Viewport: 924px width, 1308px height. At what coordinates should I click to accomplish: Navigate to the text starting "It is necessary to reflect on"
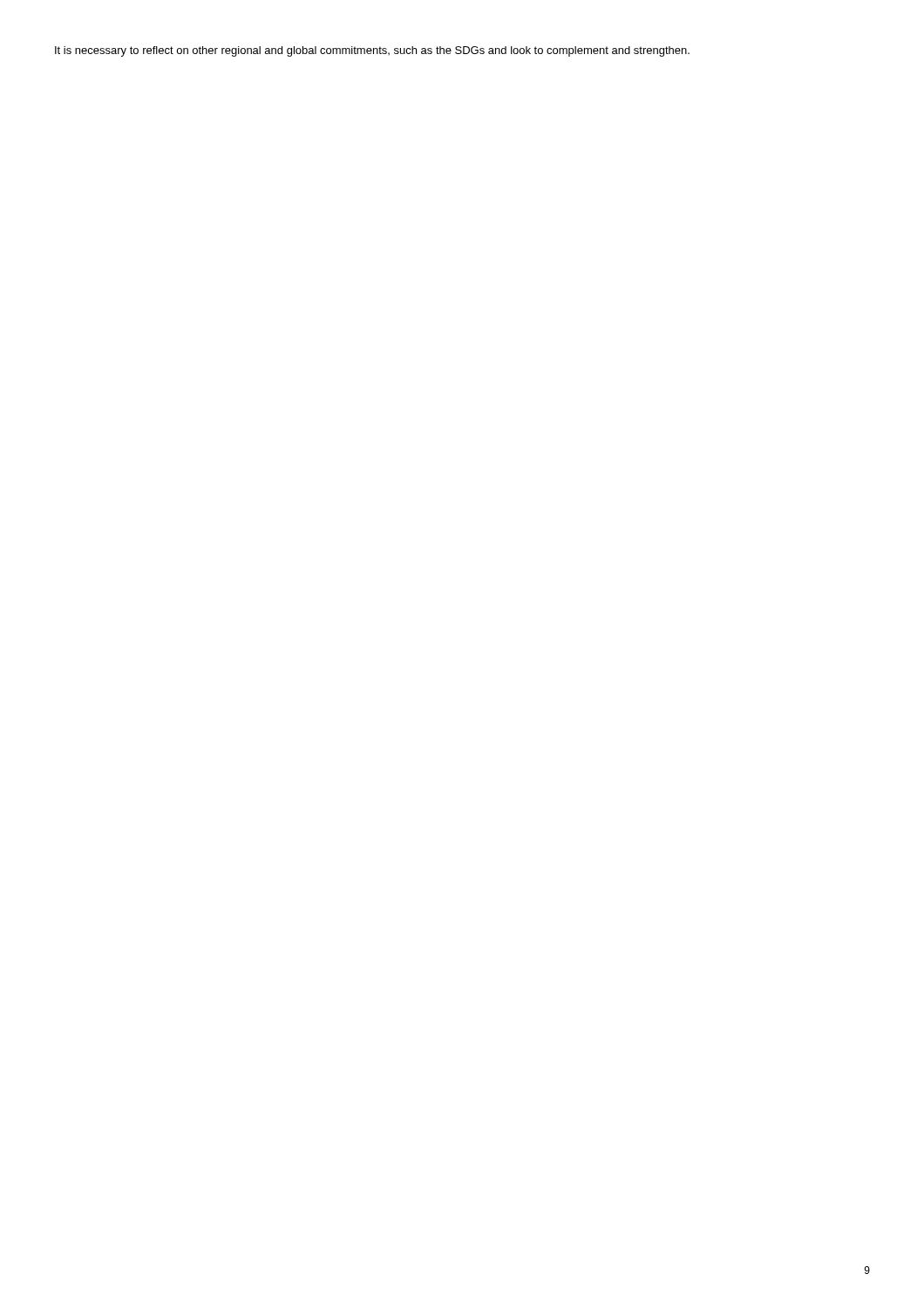tap(372, 50)
